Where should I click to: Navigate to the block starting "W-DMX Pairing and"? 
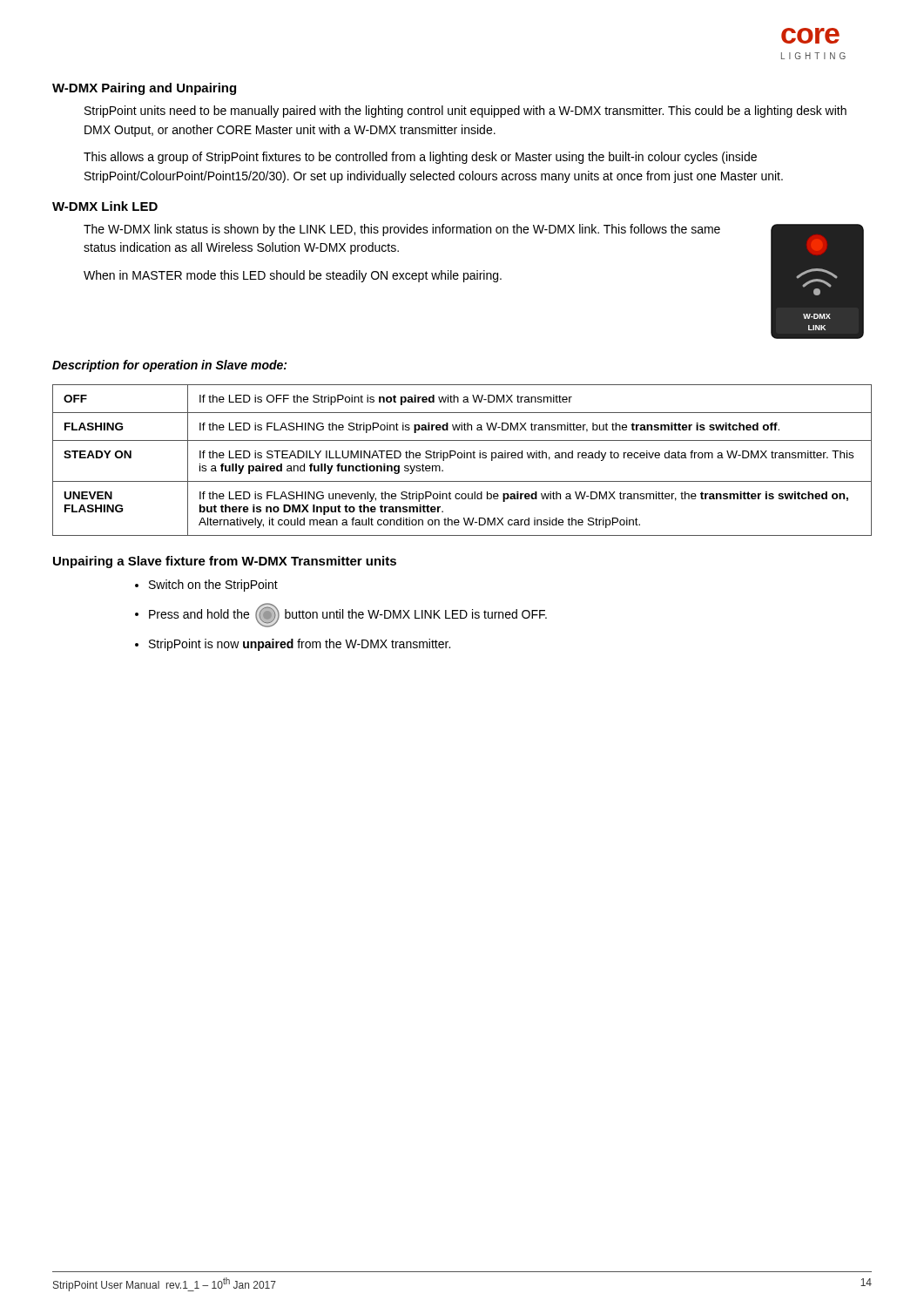(145, 88)
